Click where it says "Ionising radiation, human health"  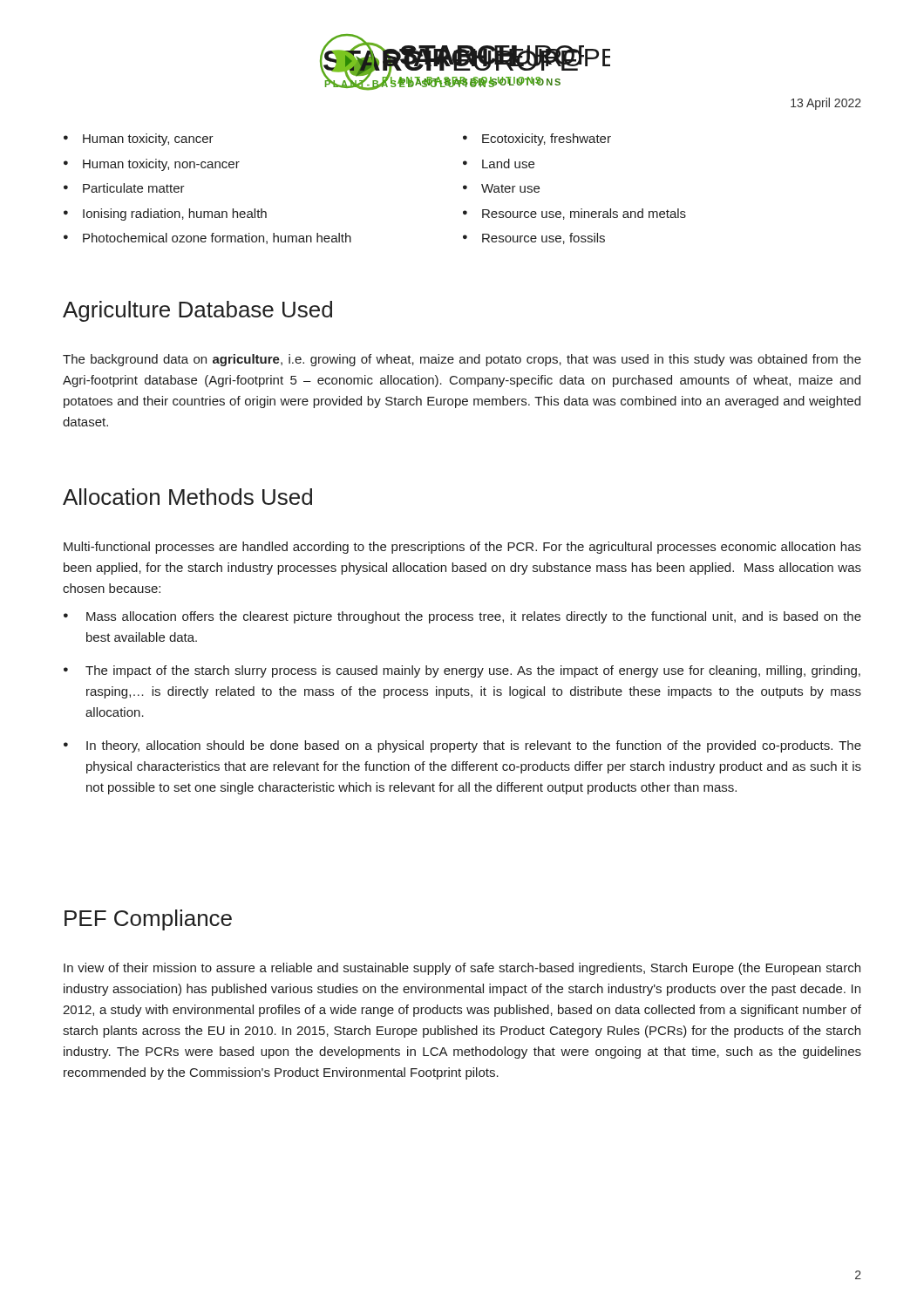pos(175,213)
